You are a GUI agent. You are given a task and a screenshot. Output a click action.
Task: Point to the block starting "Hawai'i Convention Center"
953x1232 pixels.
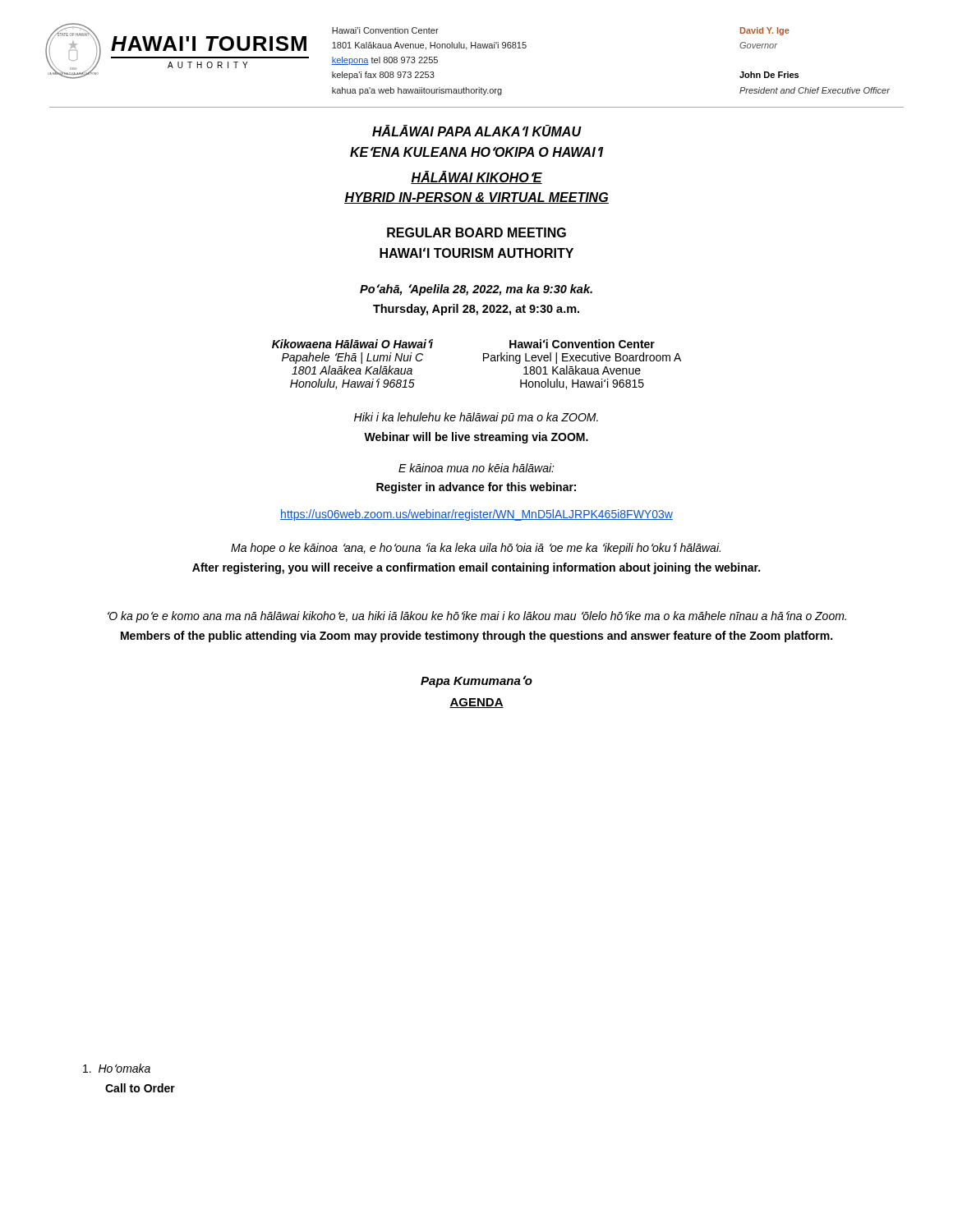pos(429,60)
